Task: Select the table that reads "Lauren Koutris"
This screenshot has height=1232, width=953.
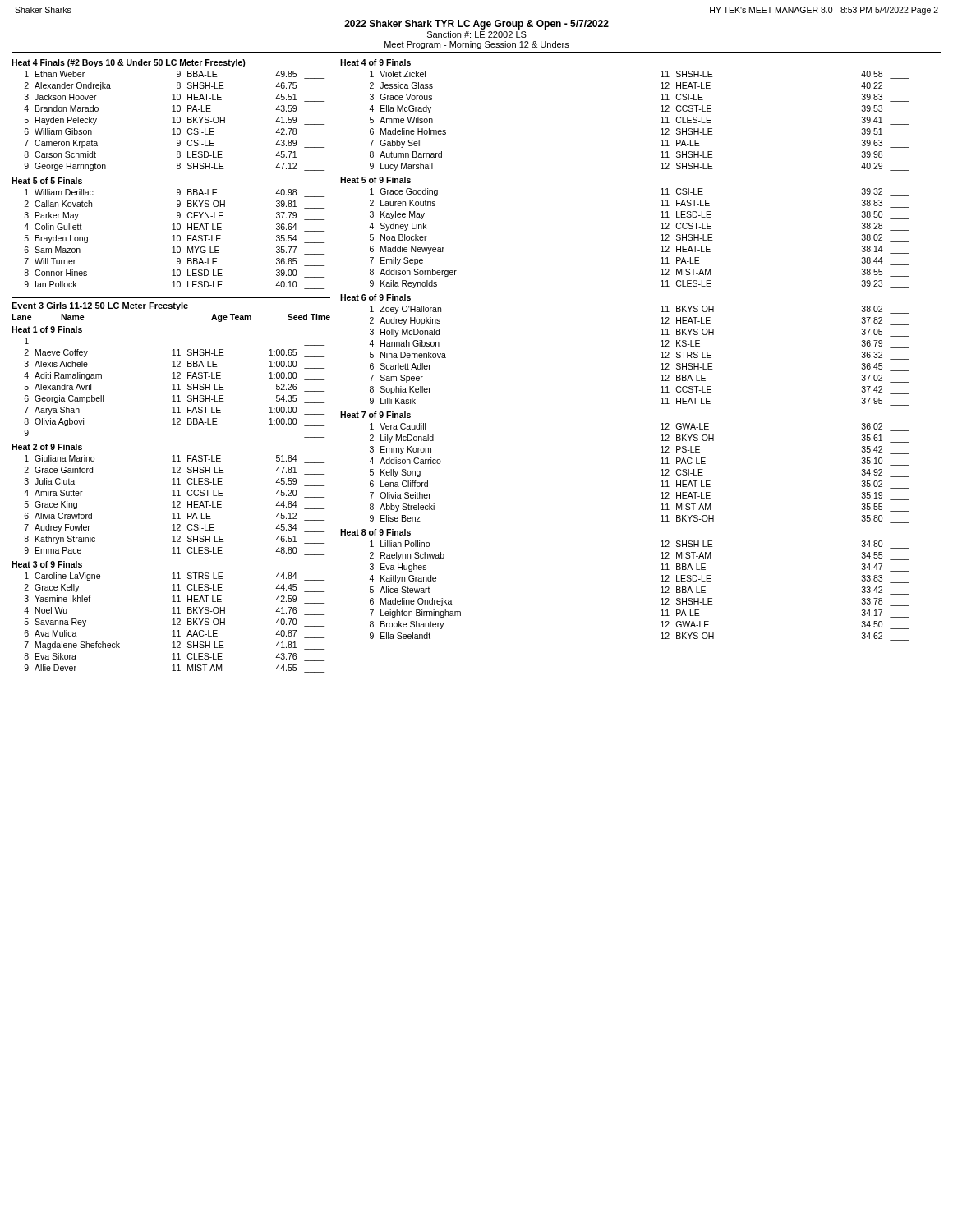Action: coord(641,237)
